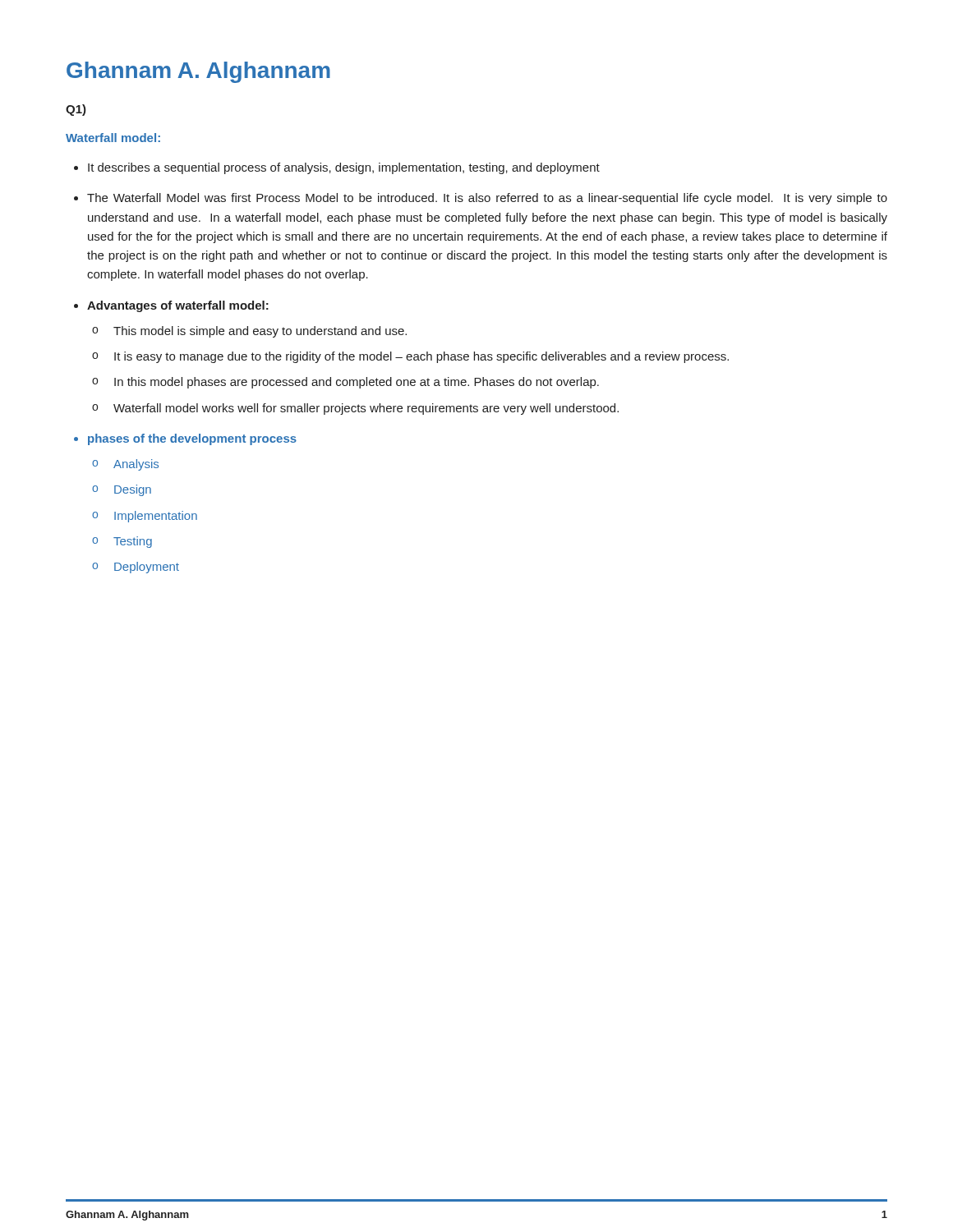Click on the list item containing "phases of the"
The height and width of the screenshot is (1232, 953).
tap(192, 439)
